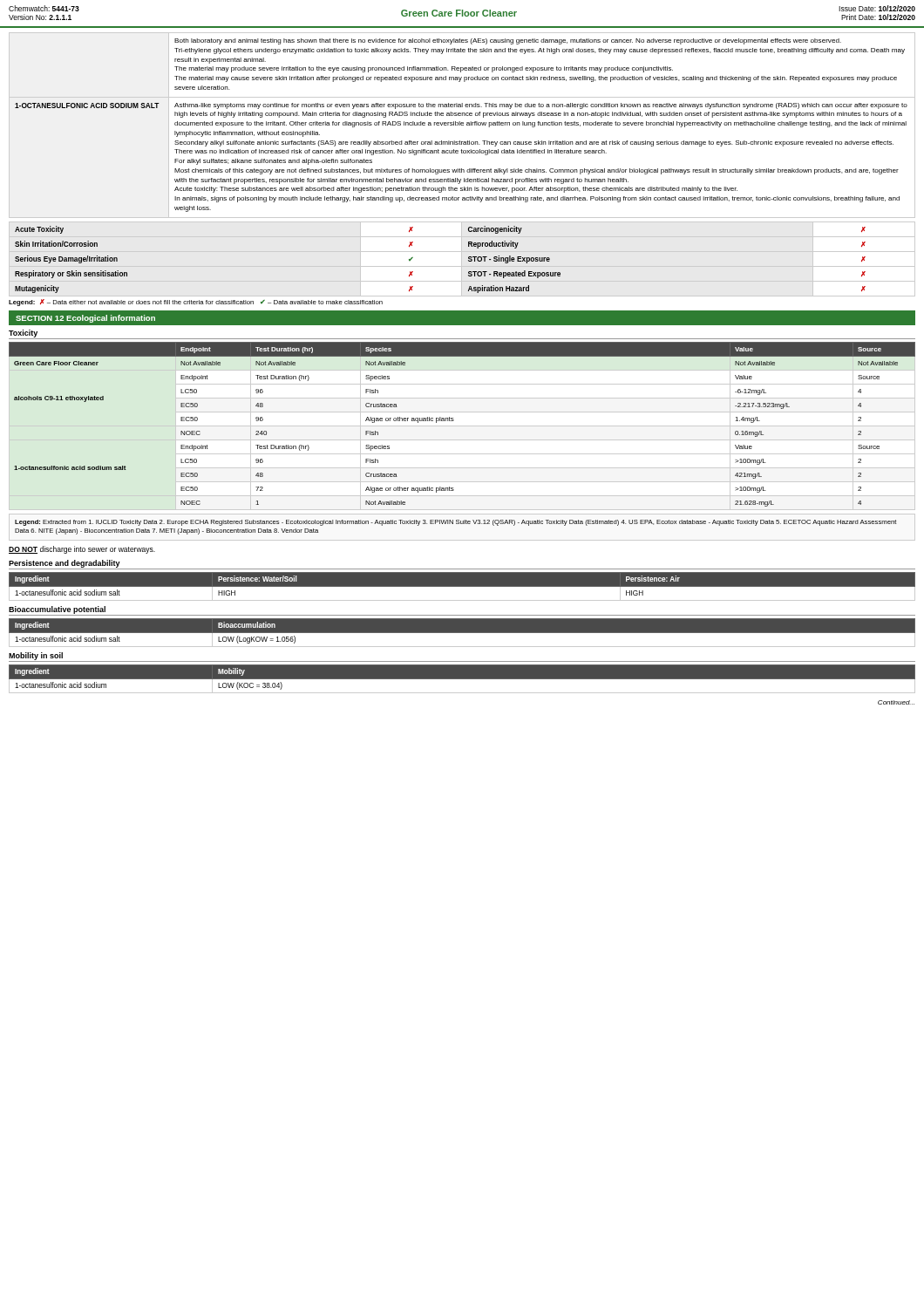Locate the table with the text "Both laboratory and animal testing"

click(462, 125)
